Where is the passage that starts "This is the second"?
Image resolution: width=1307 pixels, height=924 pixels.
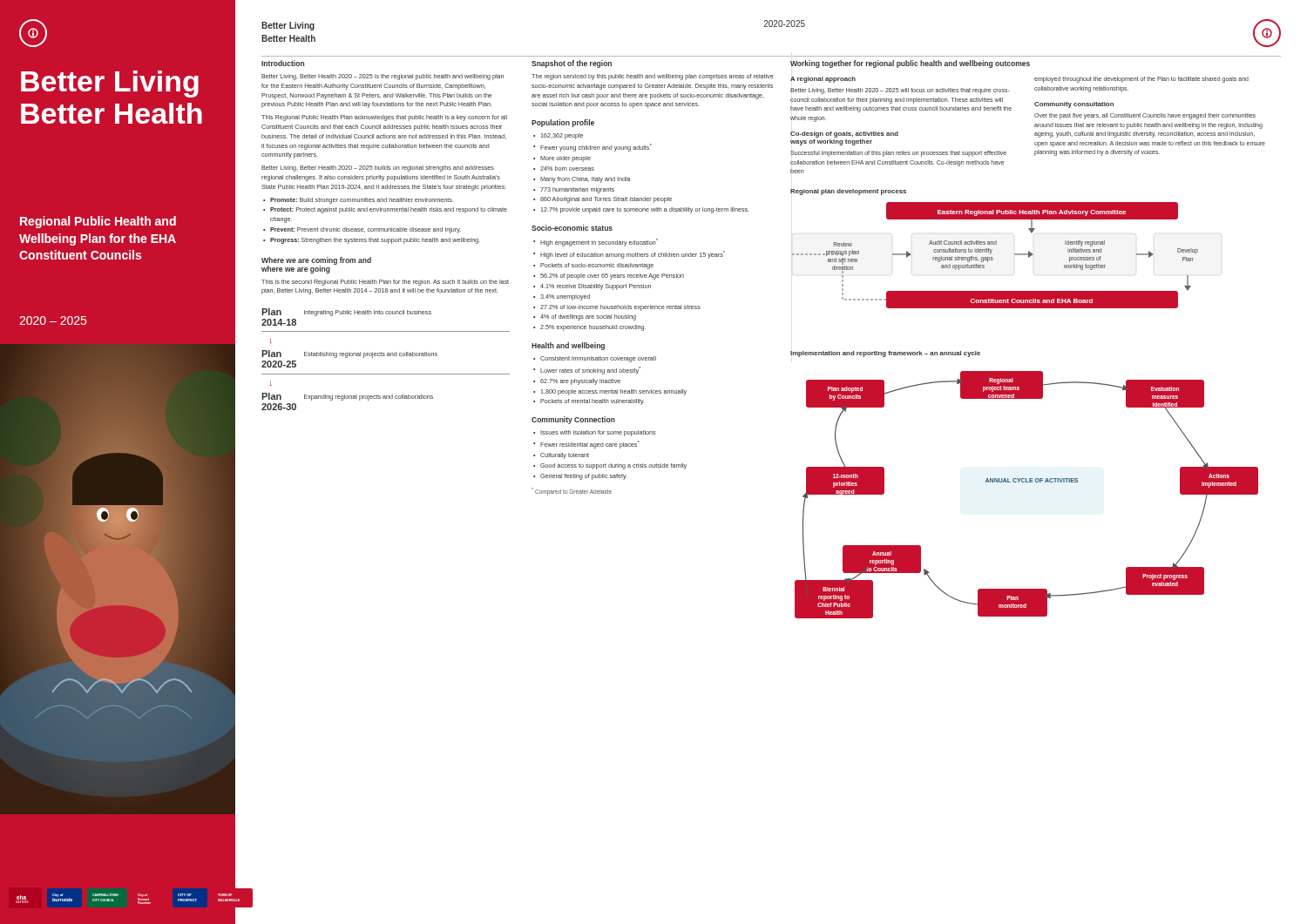pyautogui.click(x=385, y=286)
